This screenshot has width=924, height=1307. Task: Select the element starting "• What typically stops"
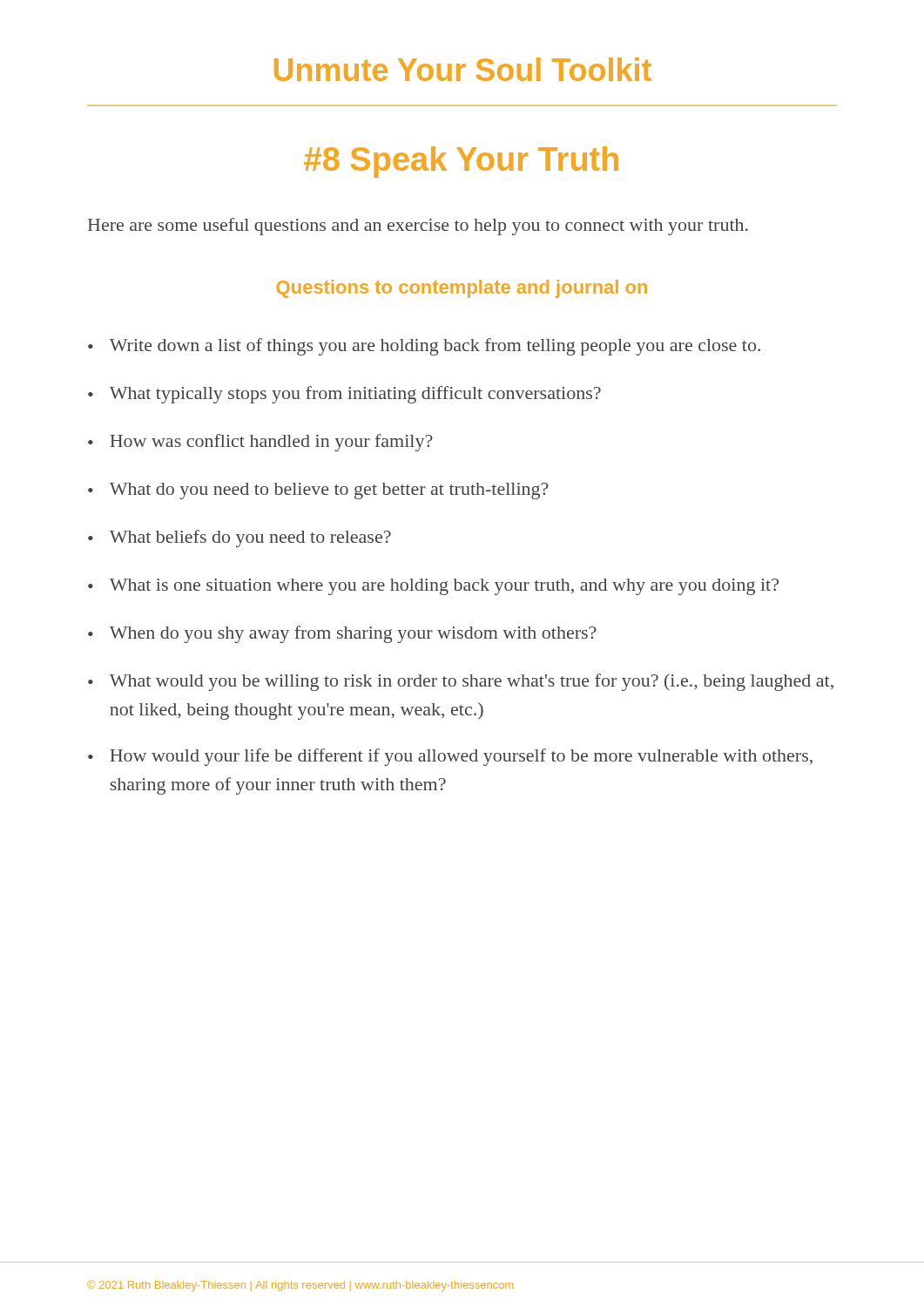(462, 393)
